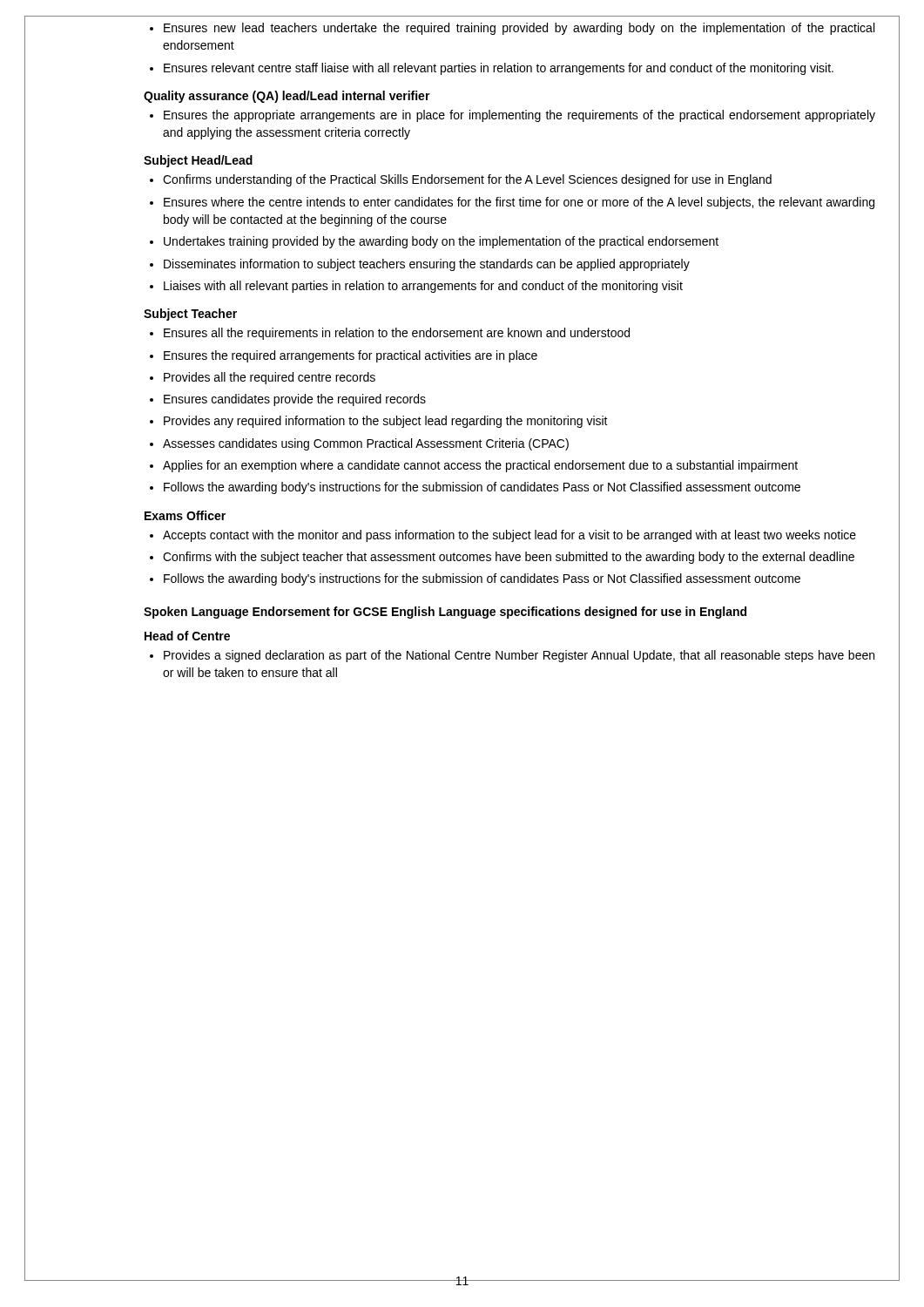This screenshot has width=924, height=1307.
Task: Select the section header containing "Spoken Language Endorsement"
Action: pyautogui.click(x=446, y=611)
